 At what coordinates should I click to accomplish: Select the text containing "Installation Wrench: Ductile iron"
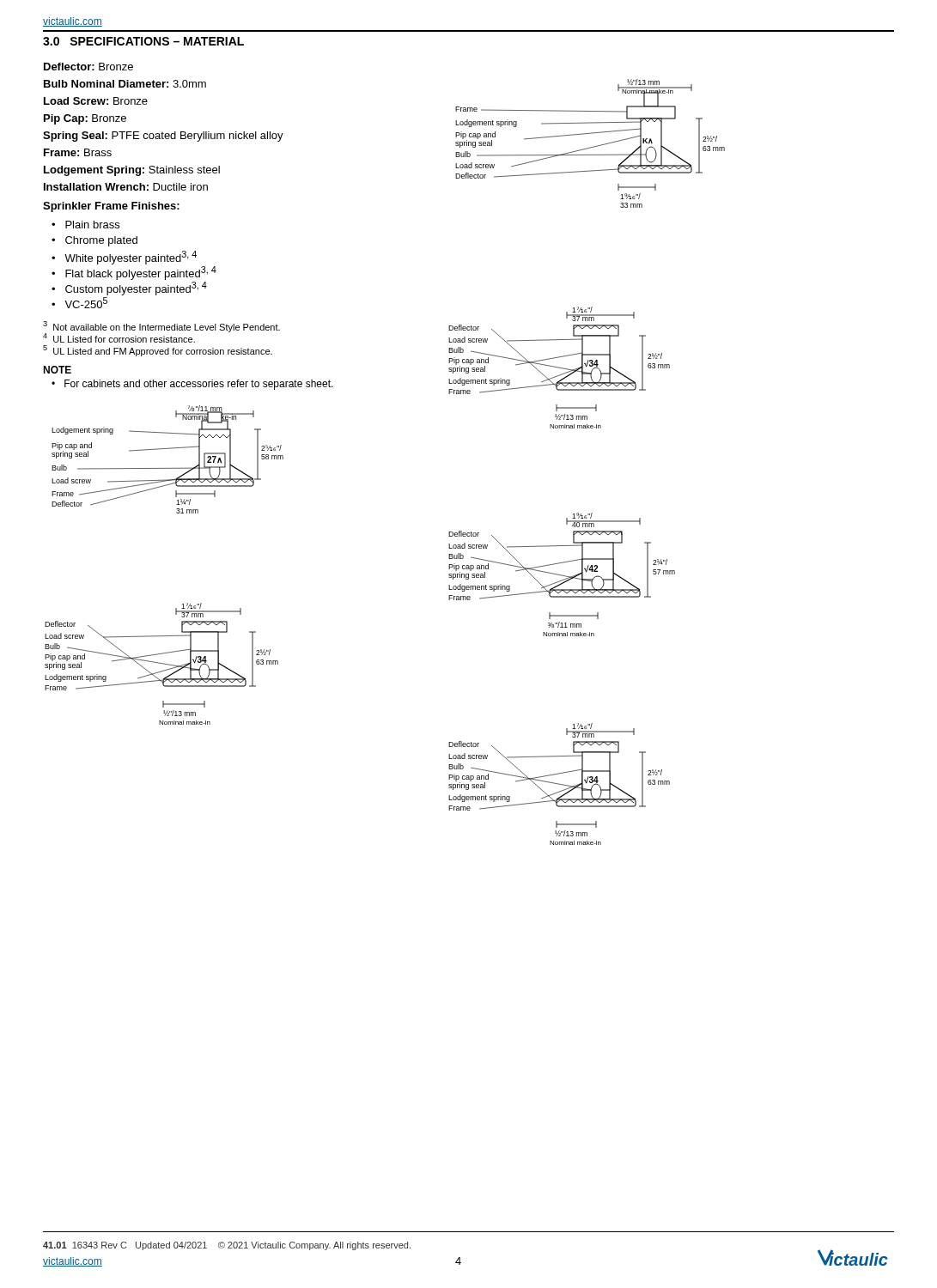[x=126, y=187]
